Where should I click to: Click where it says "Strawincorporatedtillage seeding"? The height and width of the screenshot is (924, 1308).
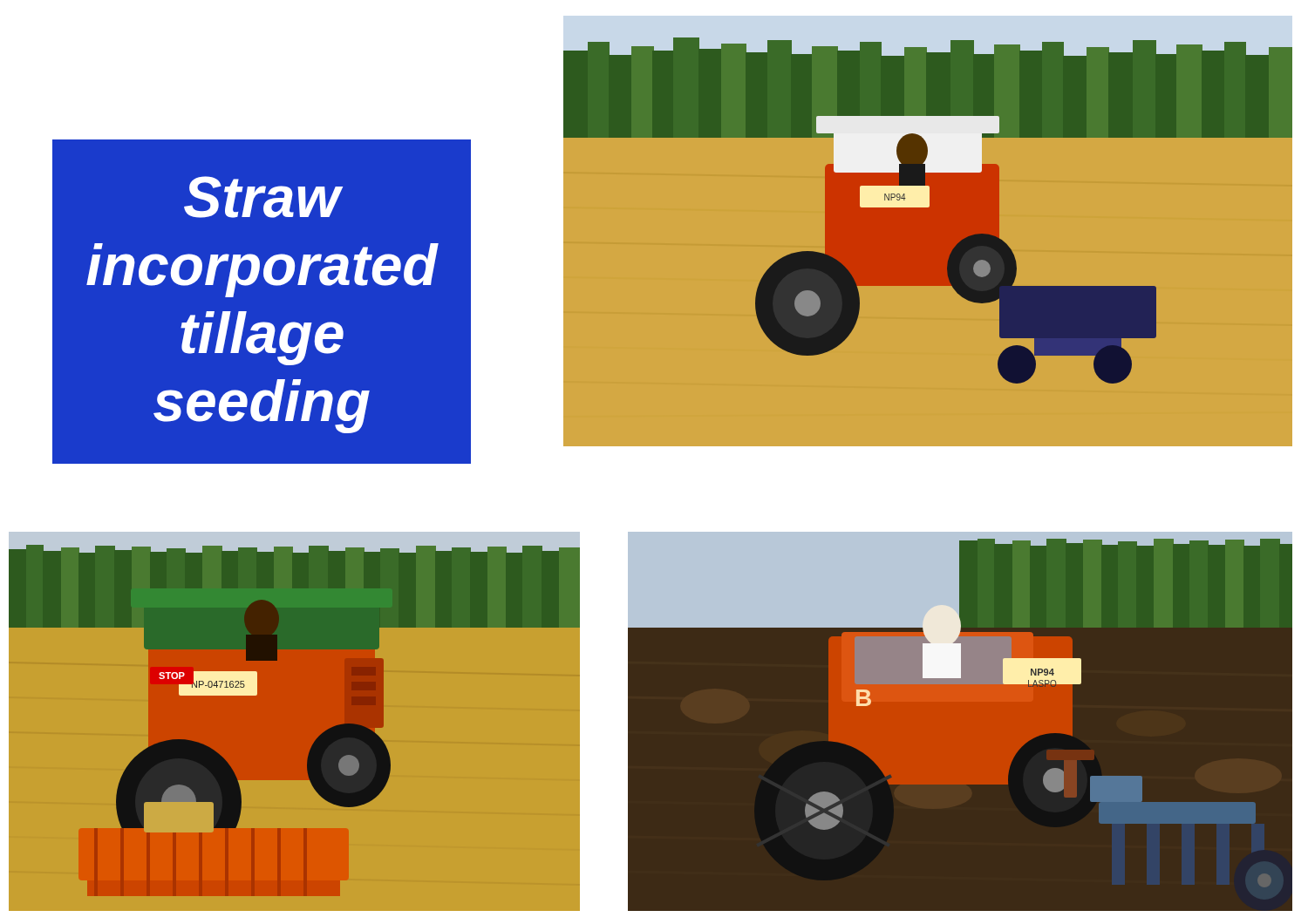tap(262, 300)
